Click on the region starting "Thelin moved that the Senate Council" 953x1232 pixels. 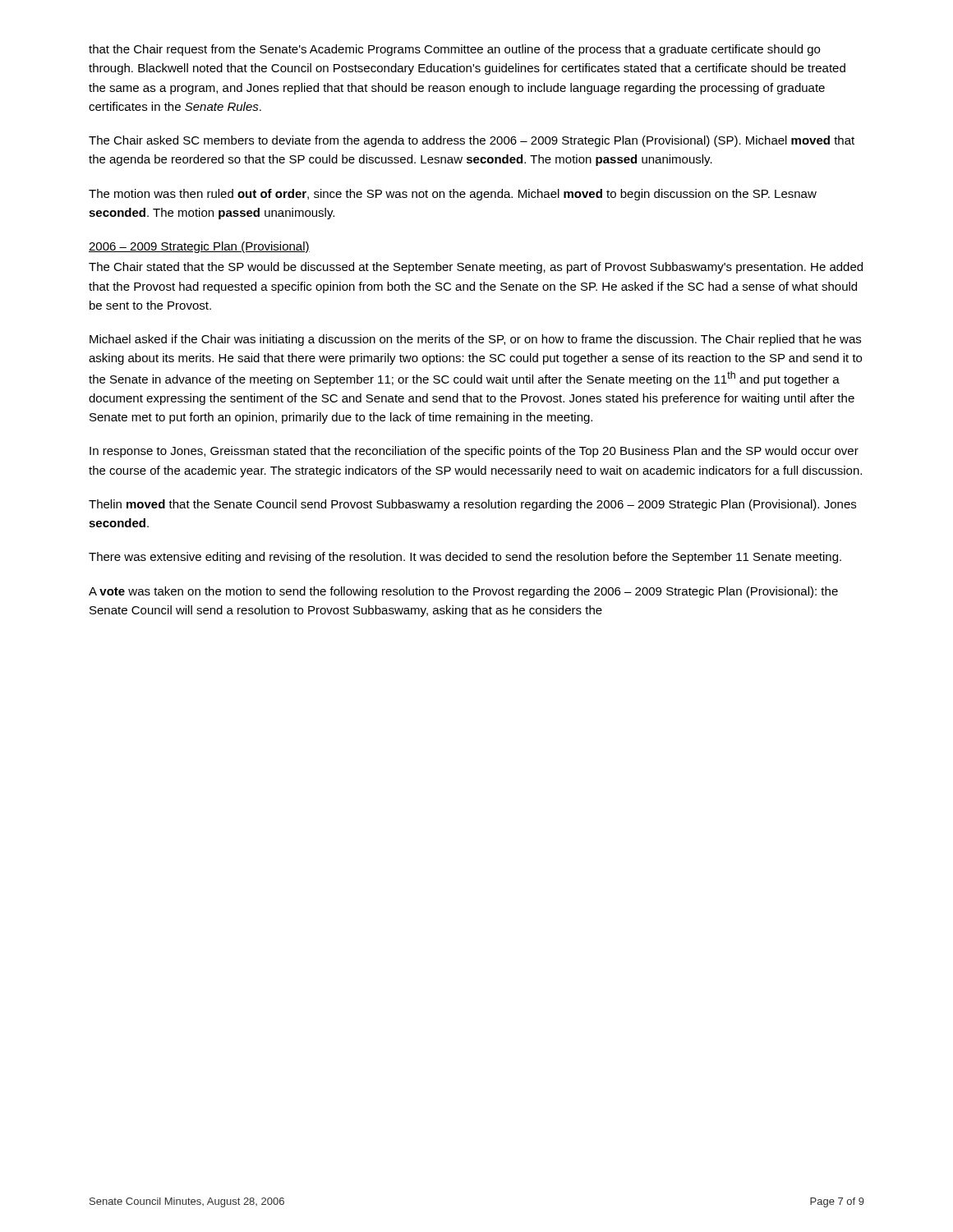tap(473, 513)
